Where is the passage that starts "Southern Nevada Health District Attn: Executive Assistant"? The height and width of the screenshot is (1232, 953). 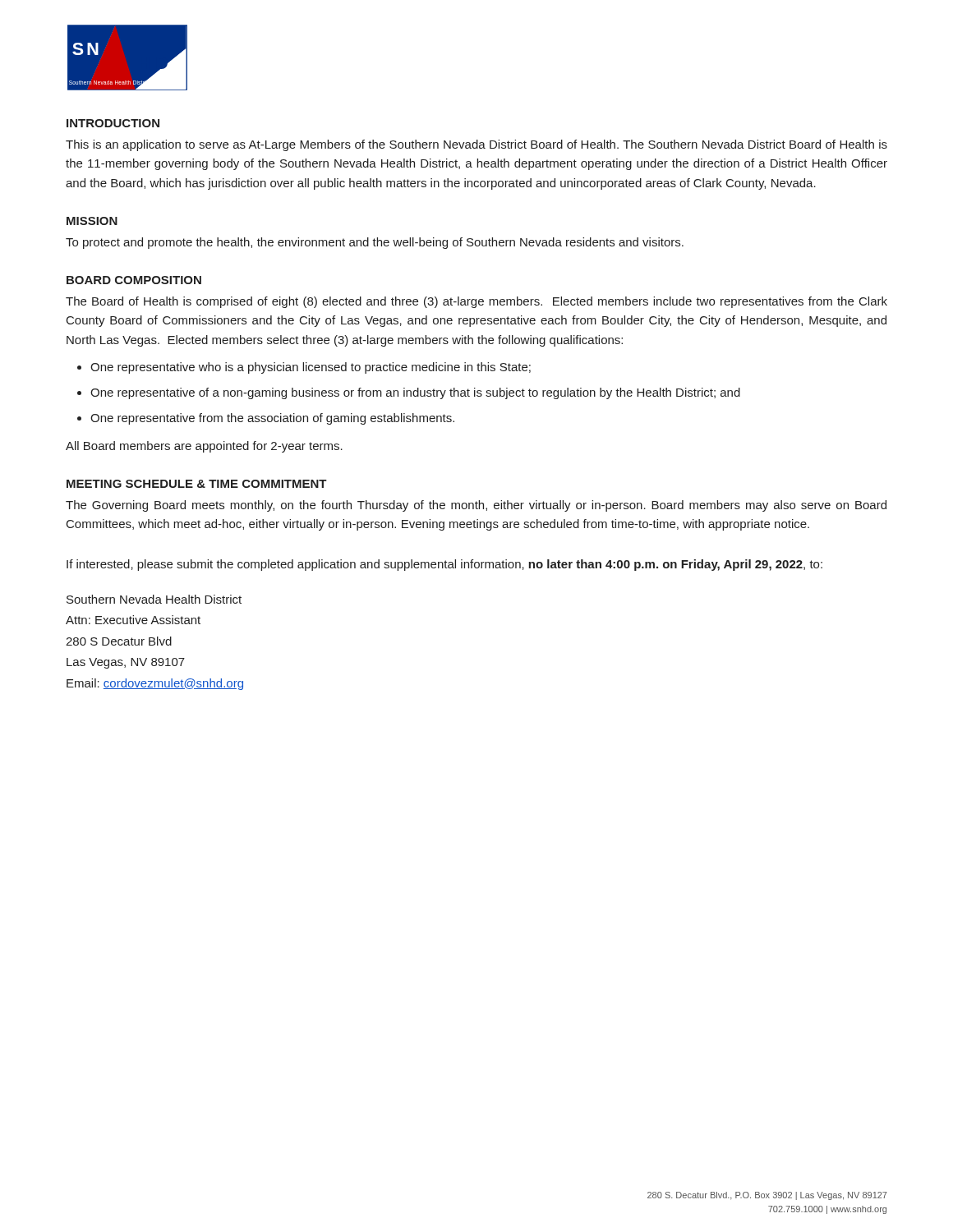tap(155, 641)
